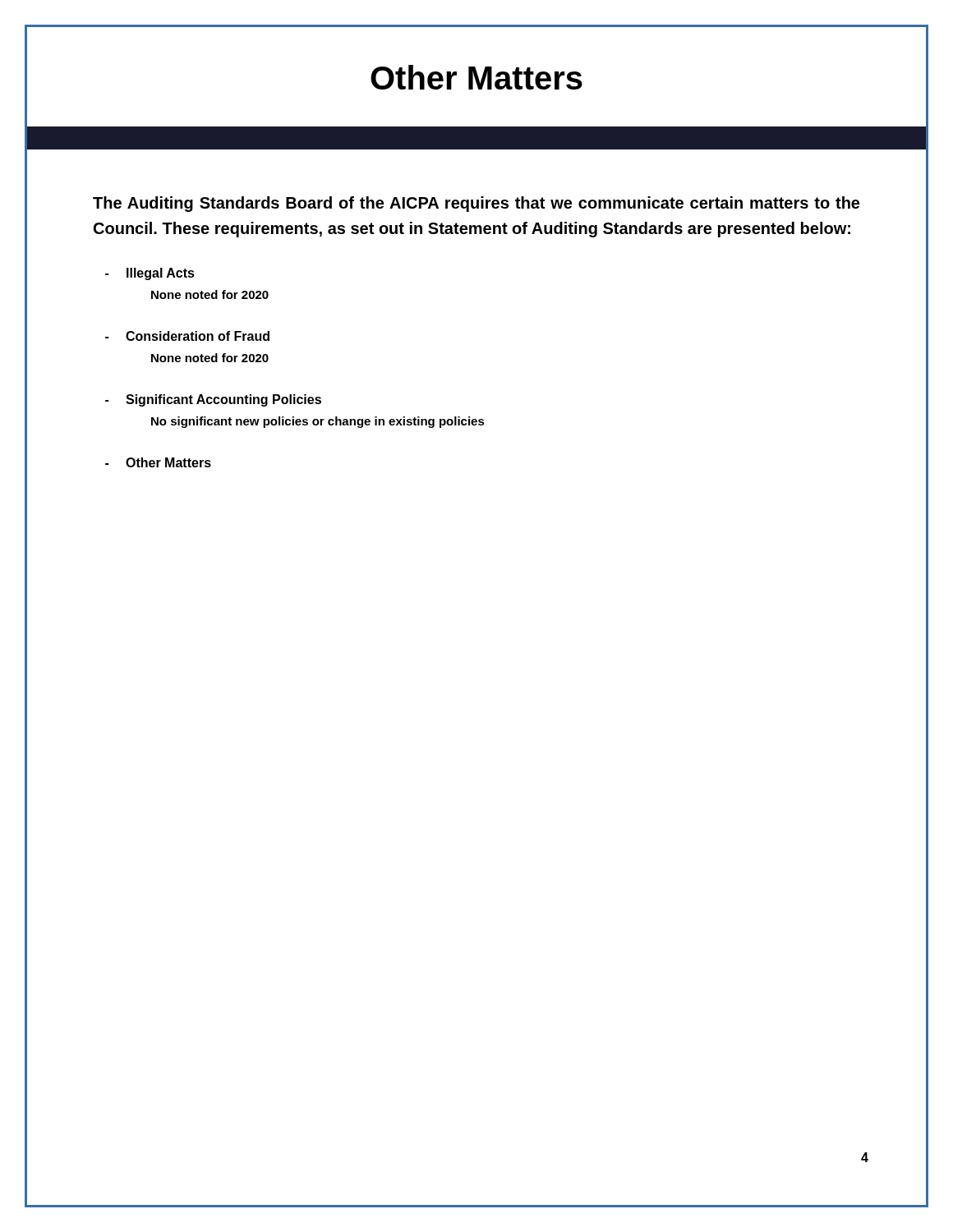Locate the text starting "- Significant Accounting Policies"

476,410
